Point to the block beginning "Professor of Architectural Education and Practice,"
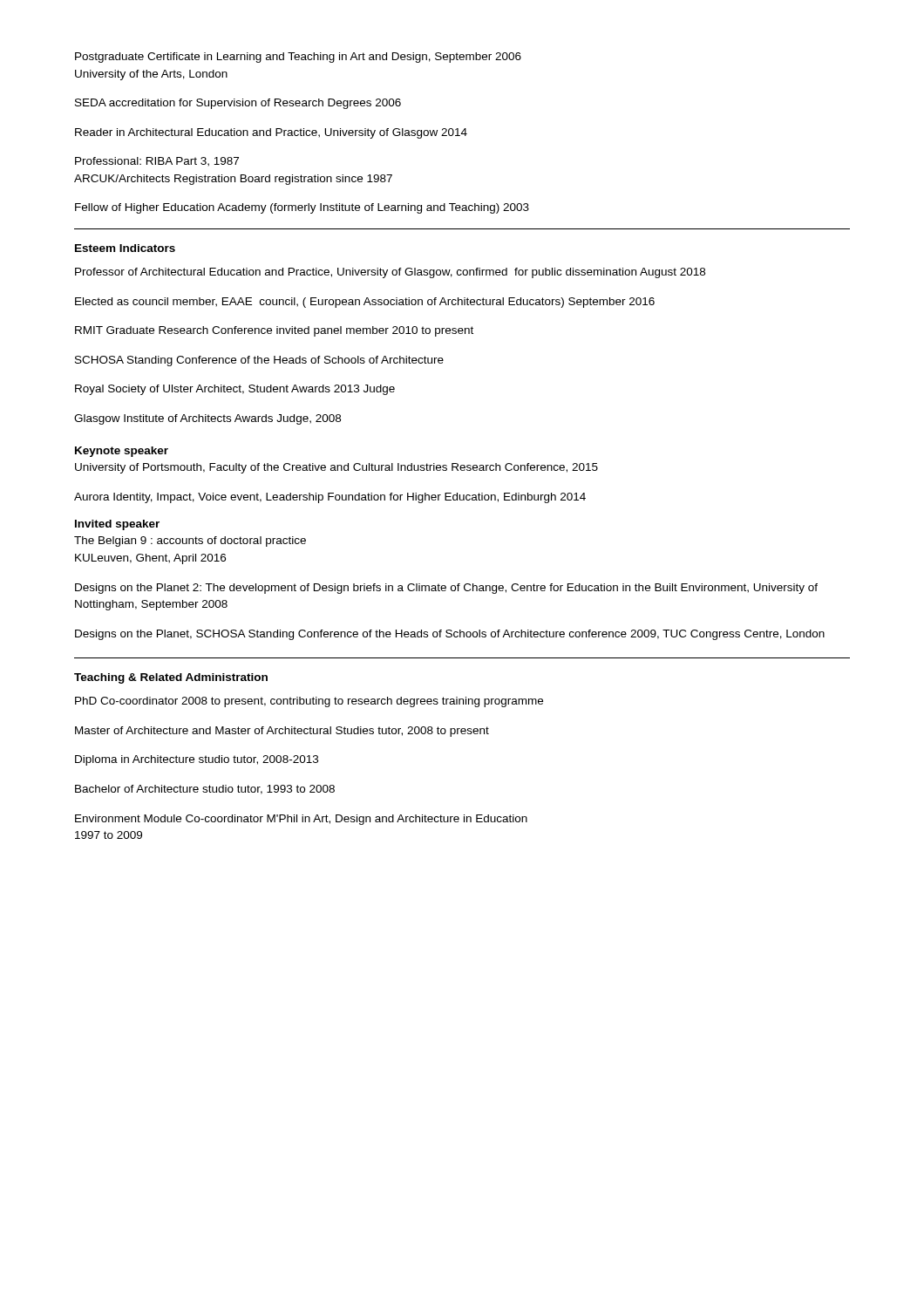The height and width of the screenshot is (1308, 924). [x=390, y=272]
